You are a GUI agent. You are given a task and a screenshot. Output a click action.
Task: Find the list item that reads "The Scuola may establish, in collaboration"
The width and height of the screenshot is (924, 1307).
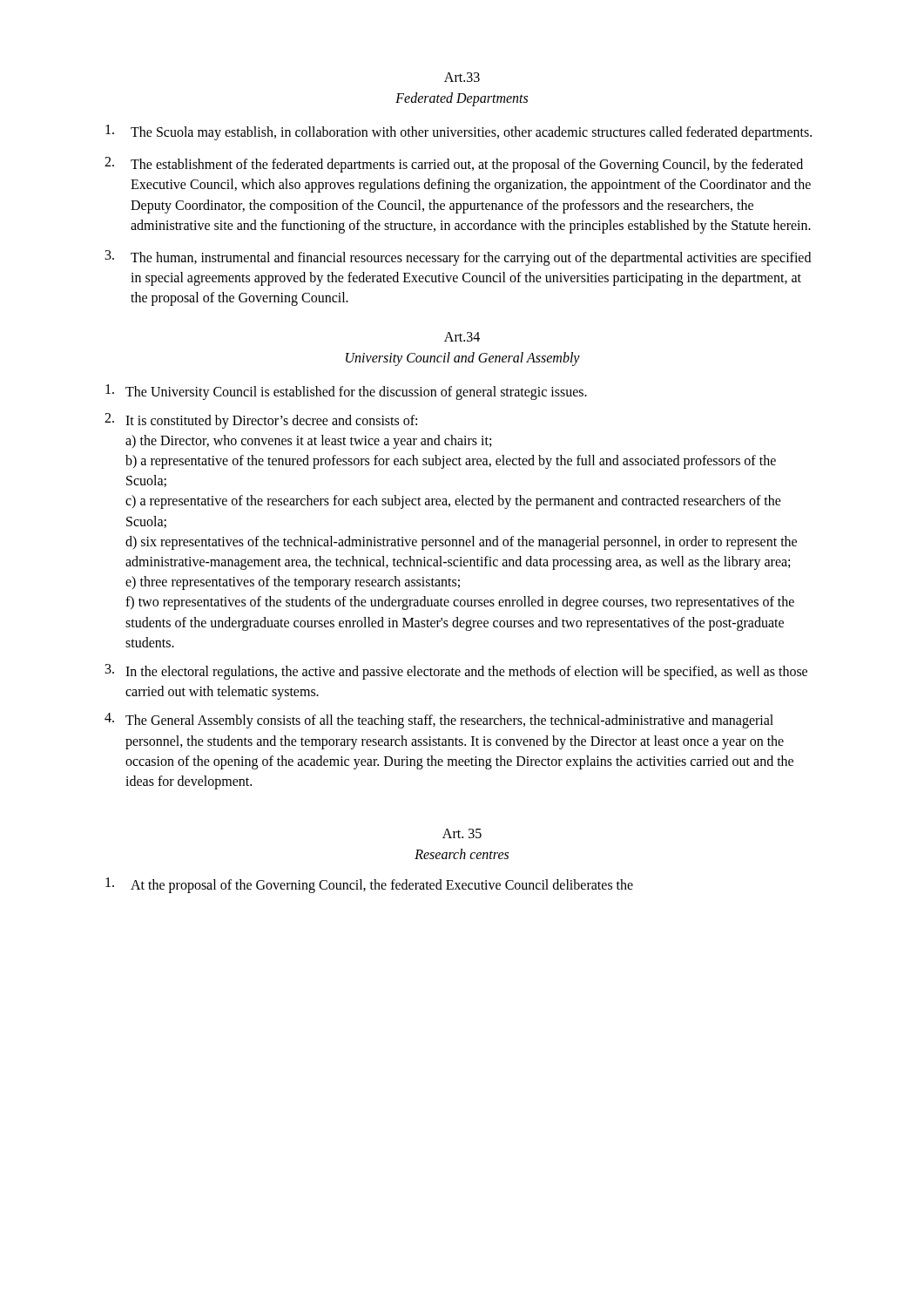pos(462,132)
